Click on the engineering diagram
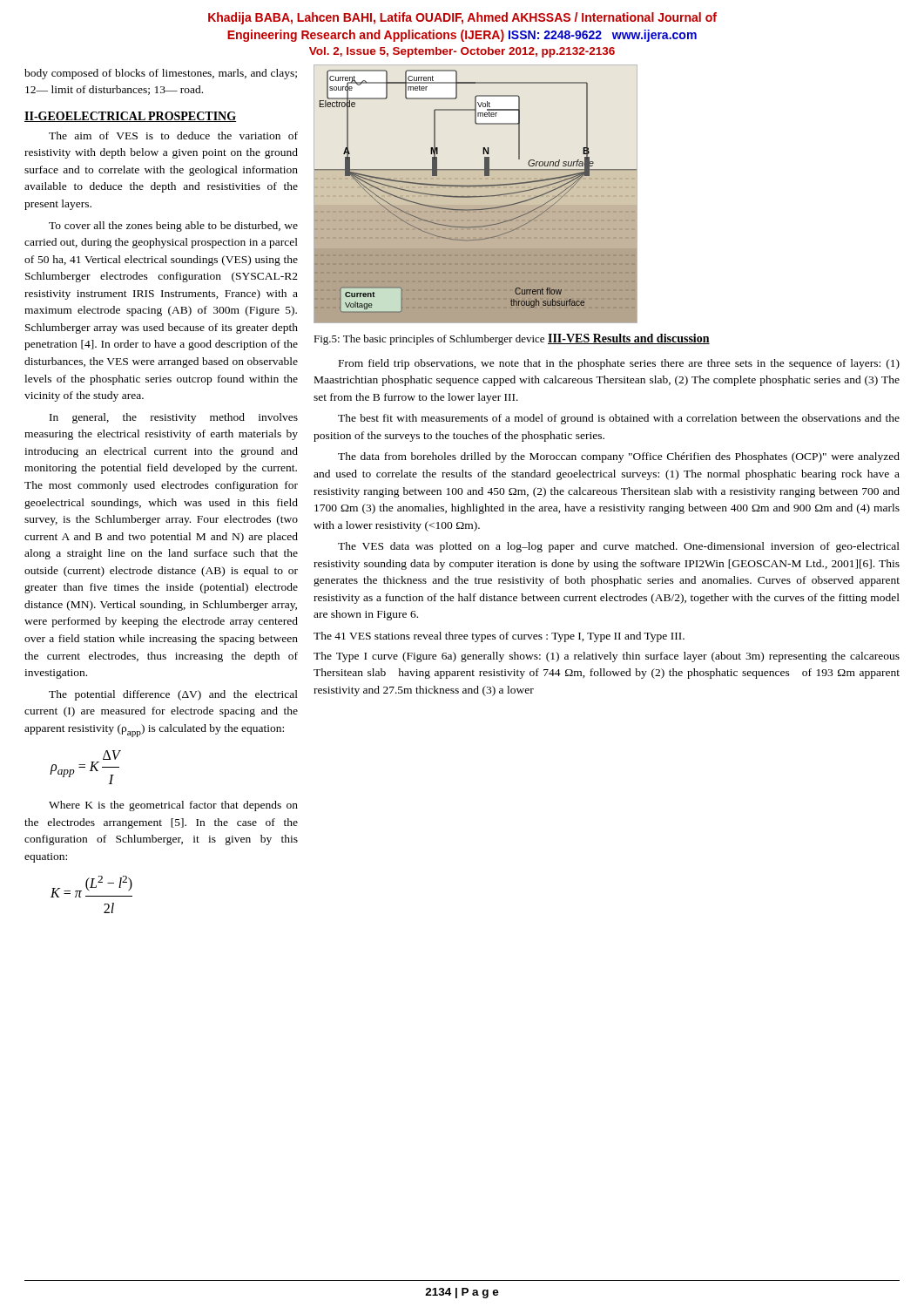This screenshot has width=924, height=1307. pyautogui.click(x=607, y=194)
